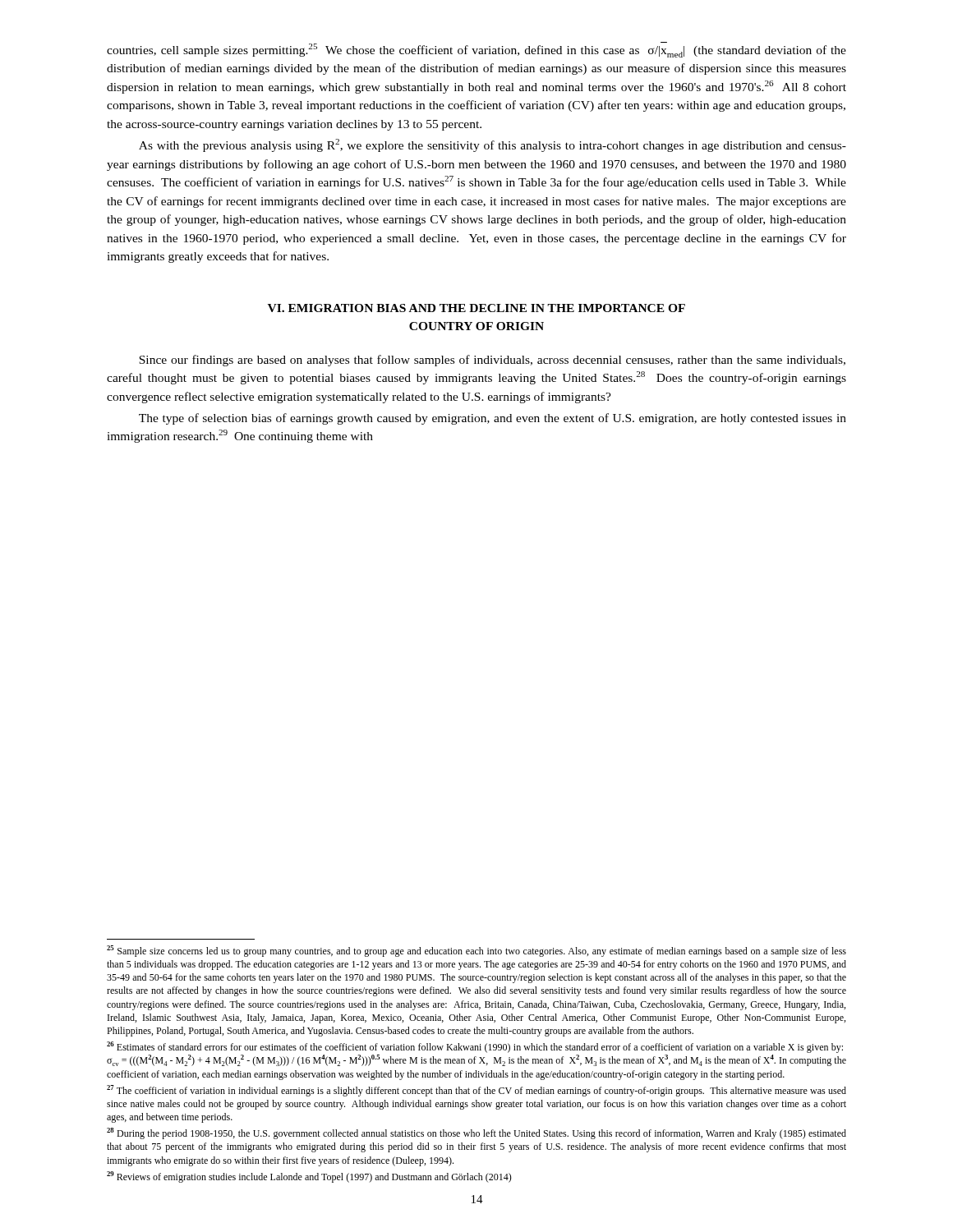Where is the passage that starts "29 Reviews of"?
This screenshot has width=953, height=1232.
(309, 1176)
